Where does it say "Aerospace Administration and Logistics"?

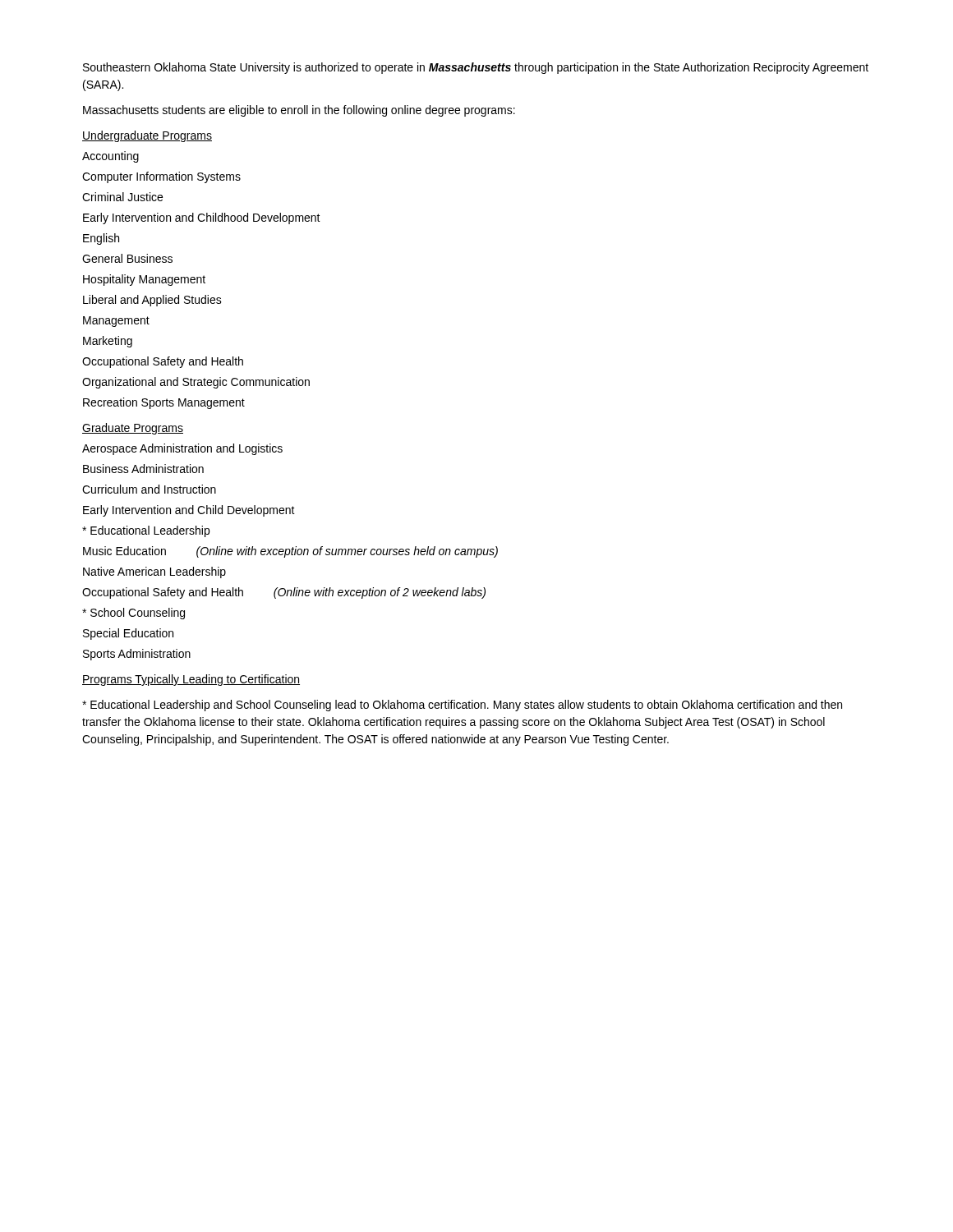pyautogui.click(x=183, y=448)
